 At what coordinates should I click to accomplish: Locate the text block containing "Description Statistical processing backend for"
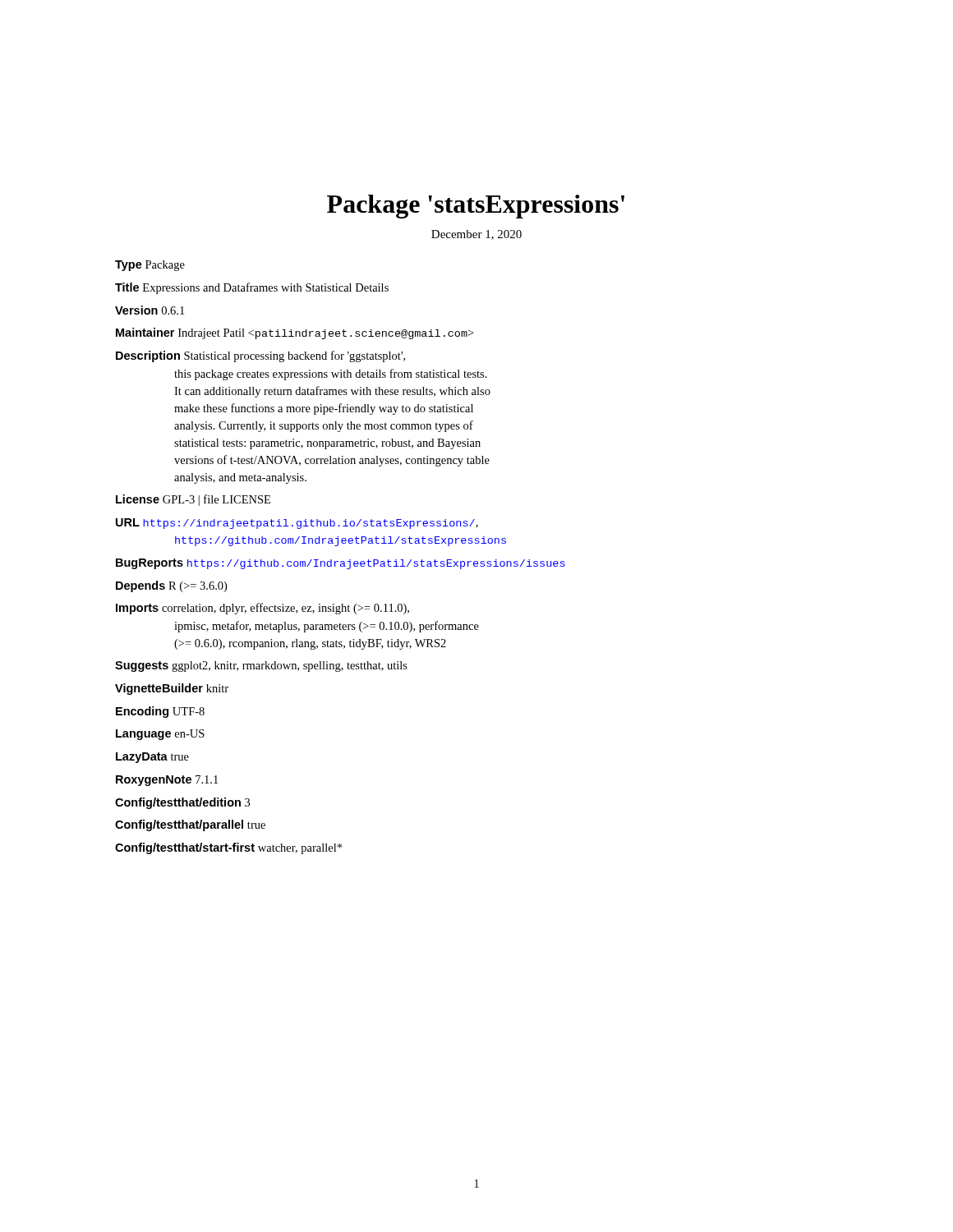coord(476,418)
